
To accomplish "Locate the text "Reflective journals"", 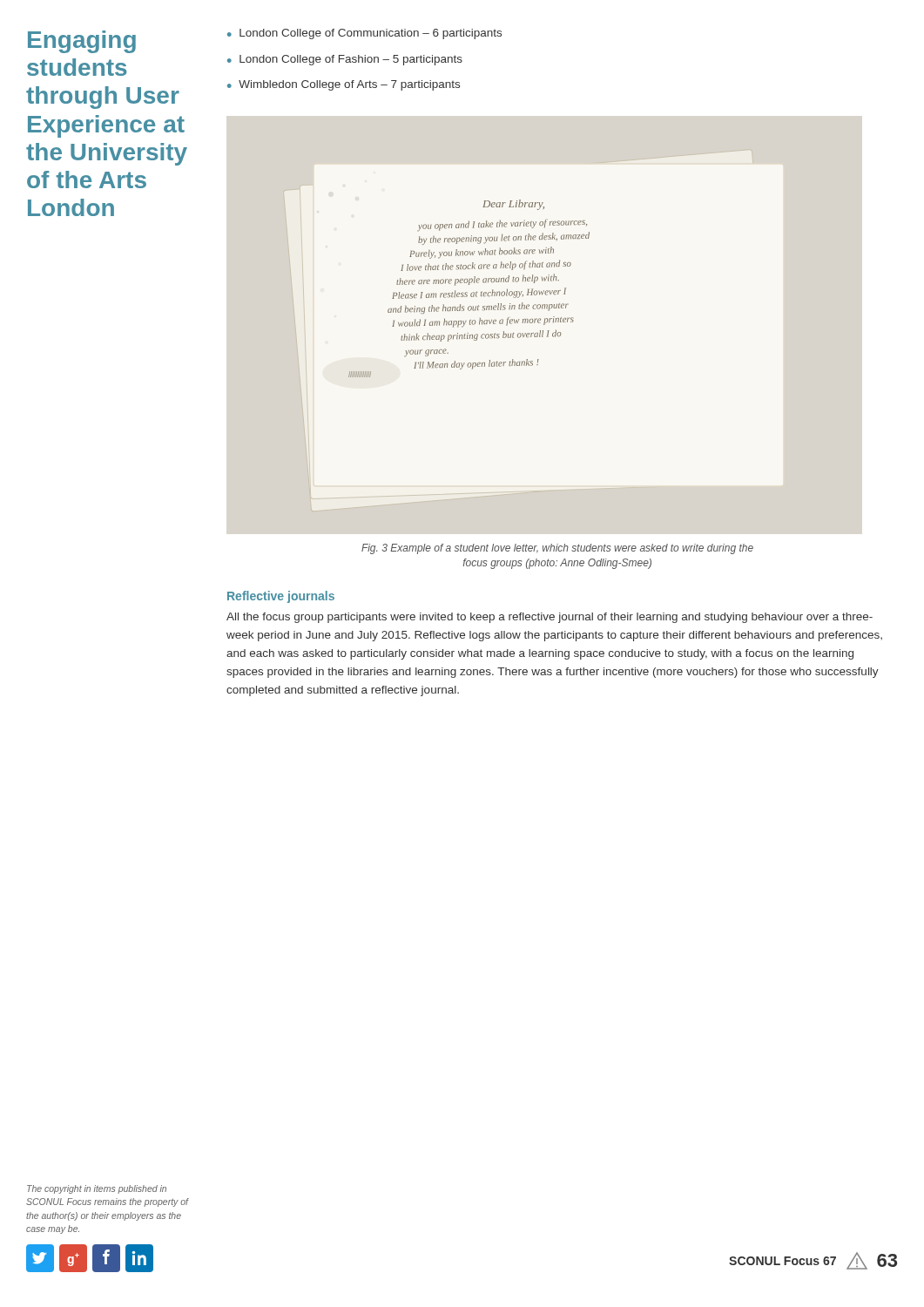I will click(281, 596).
